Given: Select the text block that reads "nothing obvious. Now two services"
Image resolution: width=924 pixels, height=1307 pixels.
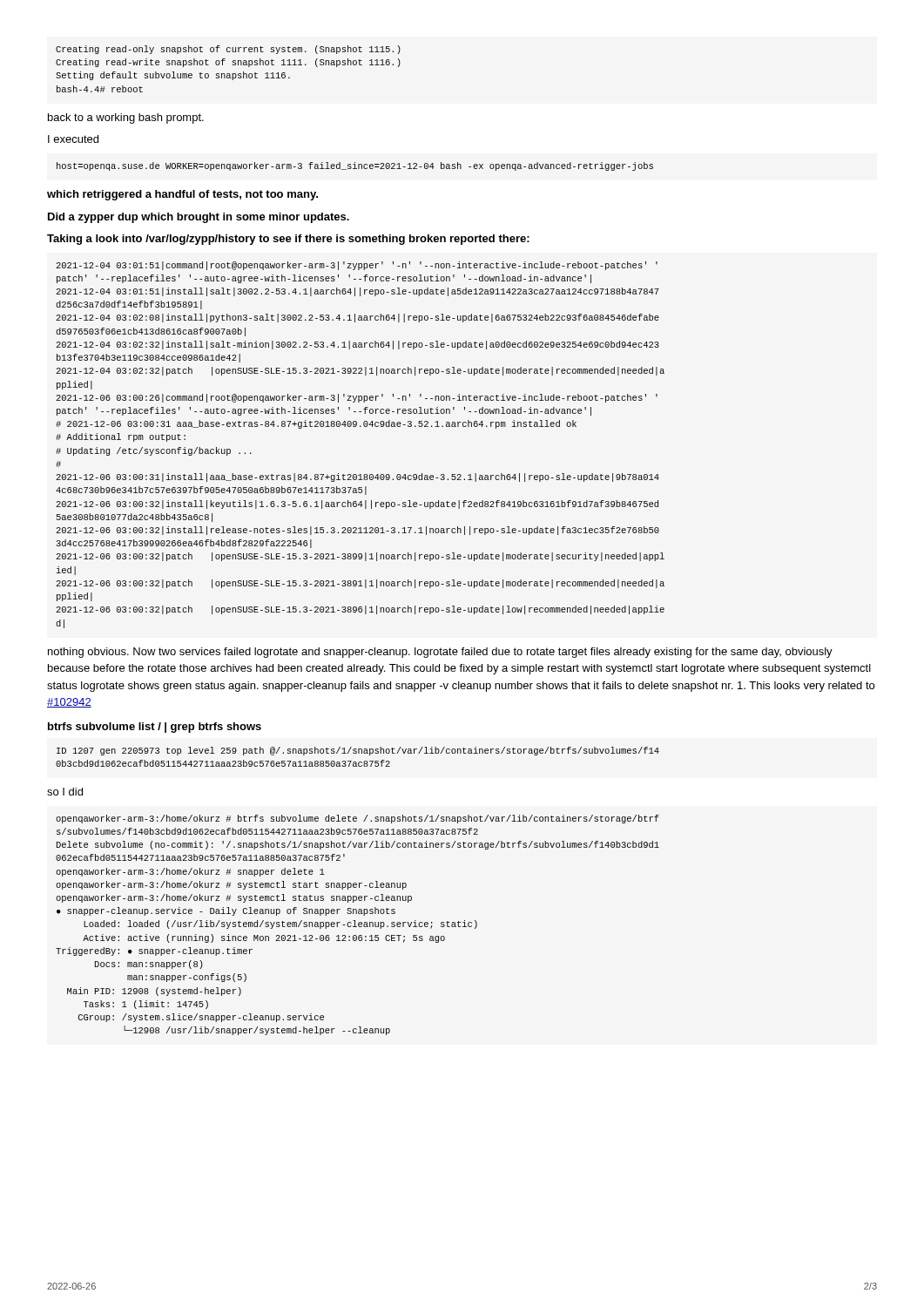Looking at the screenshot, I should point(461,677).
